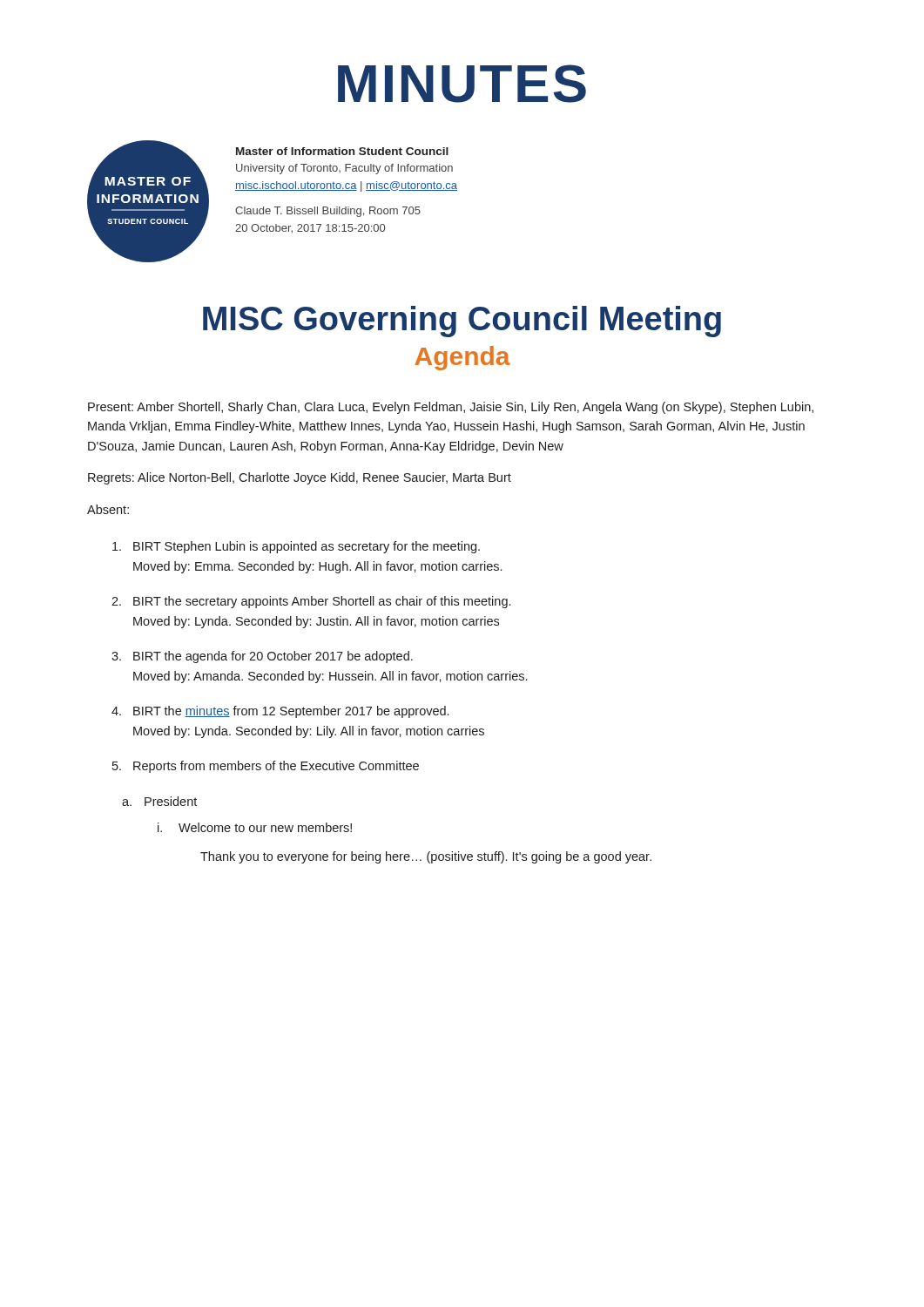Where does it say "MISC Governing Council Meeting Agenda"?

coord(462,336)
